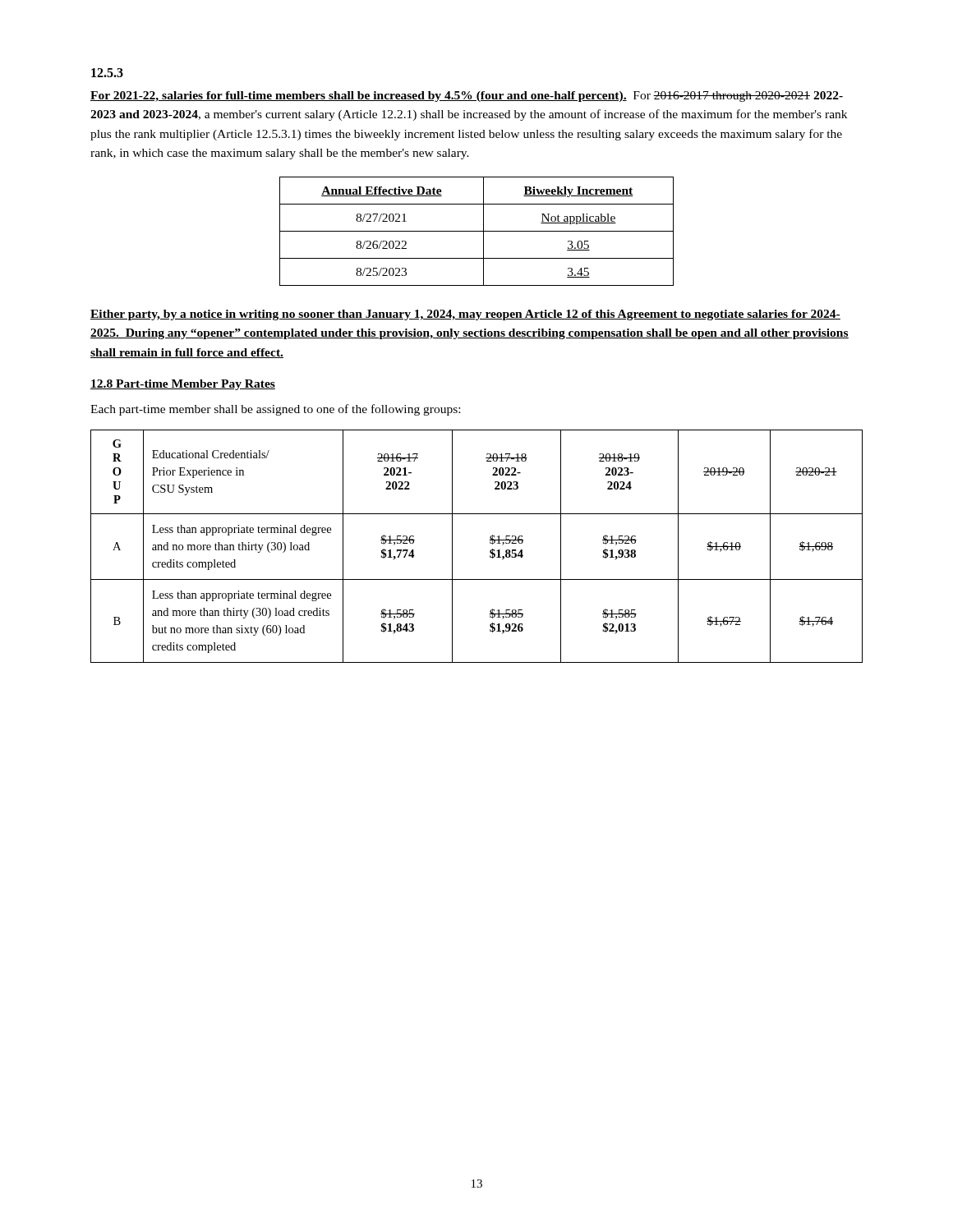Find the table that mentions "Biweekly Increment"
This screenshot has width=953, height=1232.
tap(476, 231)
